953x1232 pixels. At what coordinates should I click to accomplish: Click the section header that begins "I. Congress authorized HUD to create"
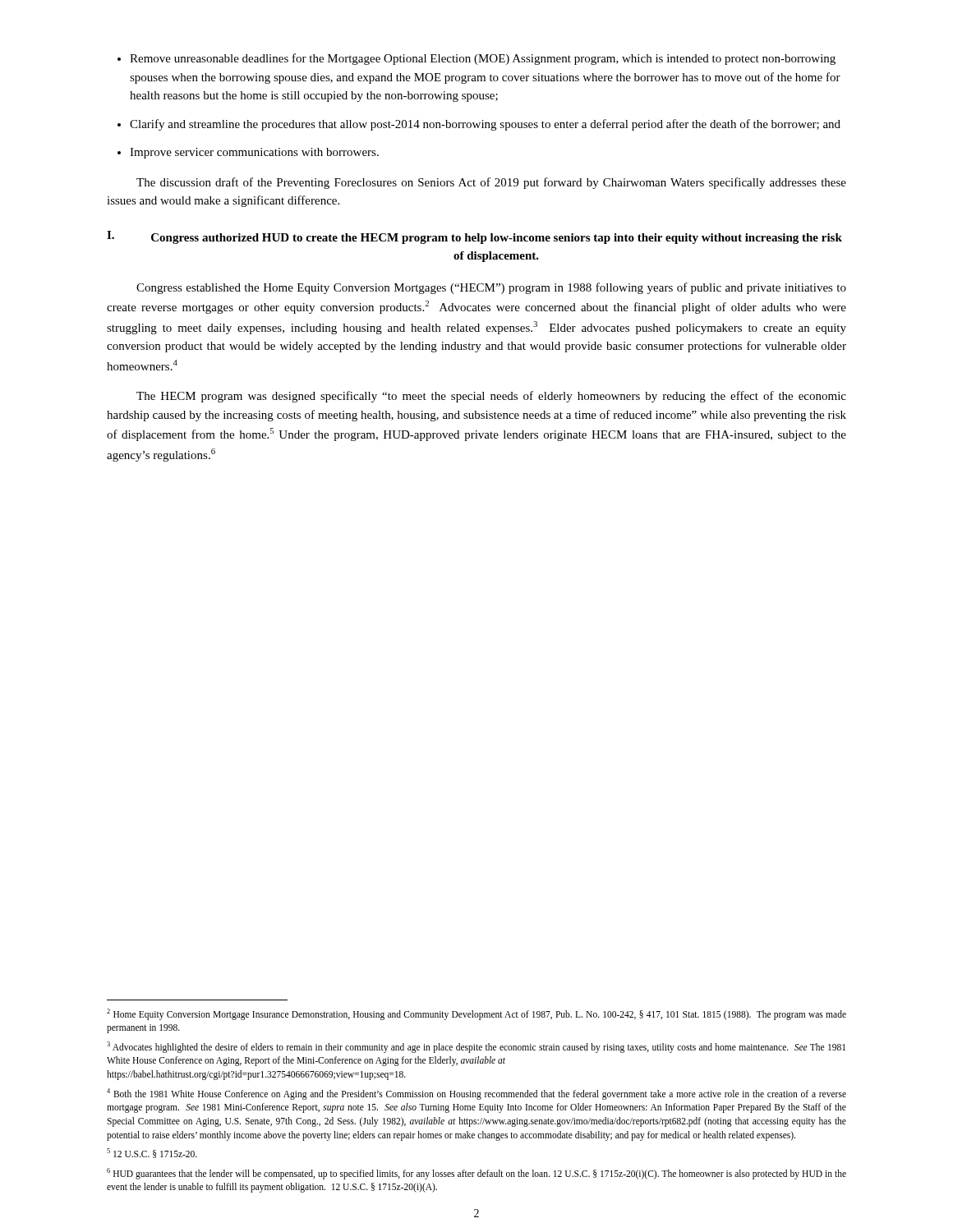(476, 246)
